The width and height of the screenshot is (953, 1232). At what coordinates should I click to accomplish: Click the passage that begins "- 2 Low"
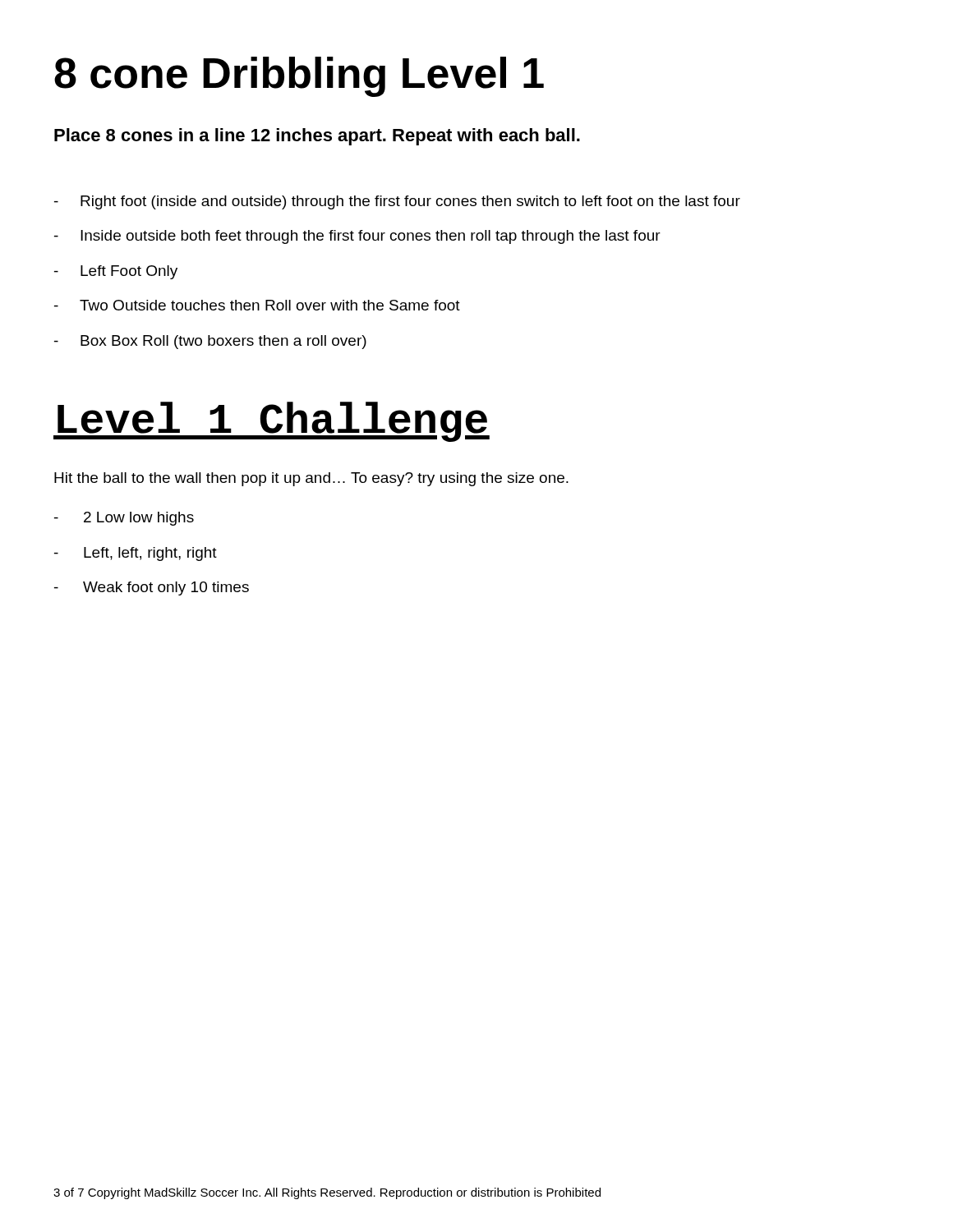124,519
